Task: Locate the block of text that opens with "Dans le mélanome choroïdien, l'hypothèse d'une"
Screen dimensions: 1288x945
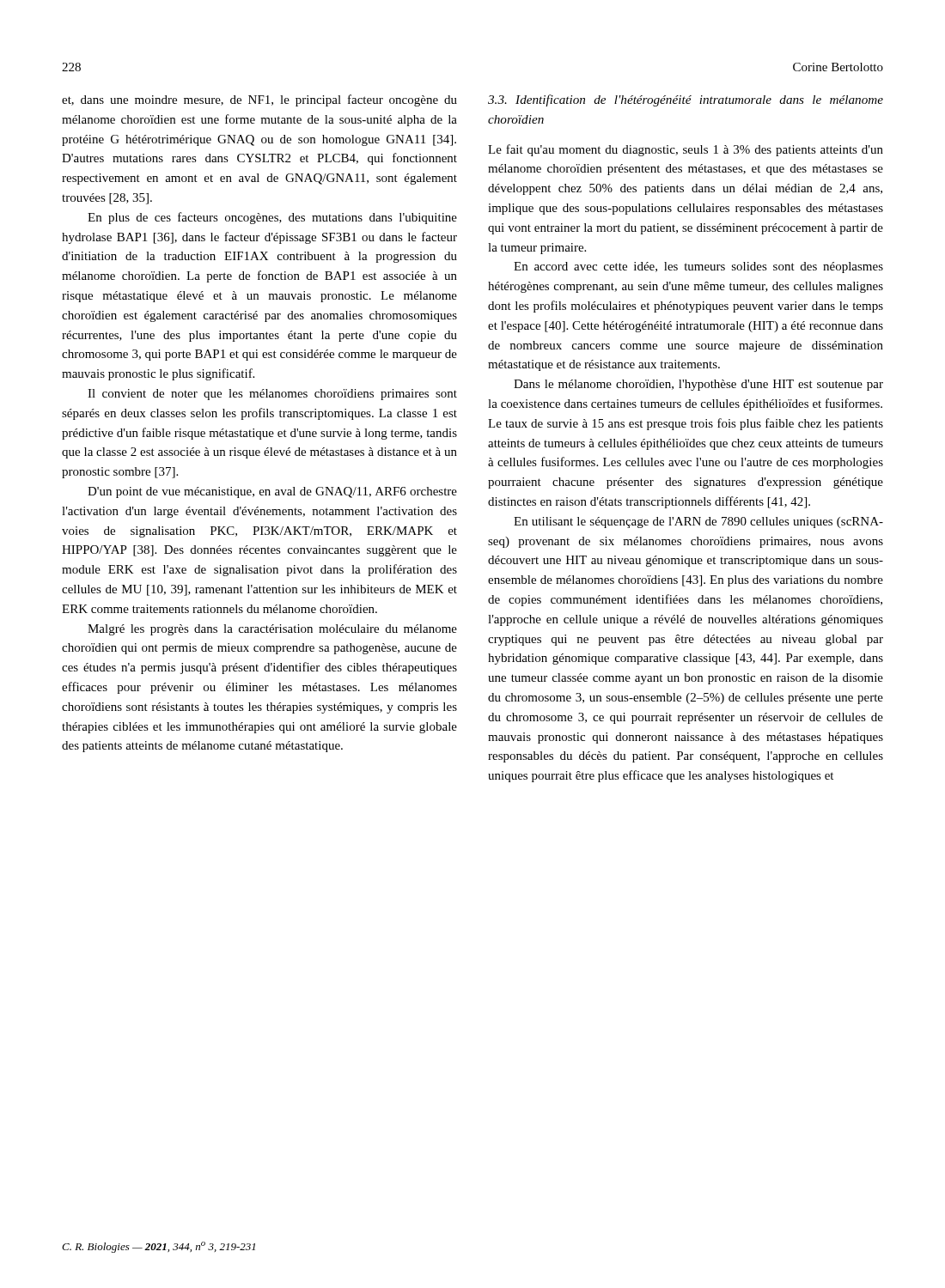Action: [686, 443]
